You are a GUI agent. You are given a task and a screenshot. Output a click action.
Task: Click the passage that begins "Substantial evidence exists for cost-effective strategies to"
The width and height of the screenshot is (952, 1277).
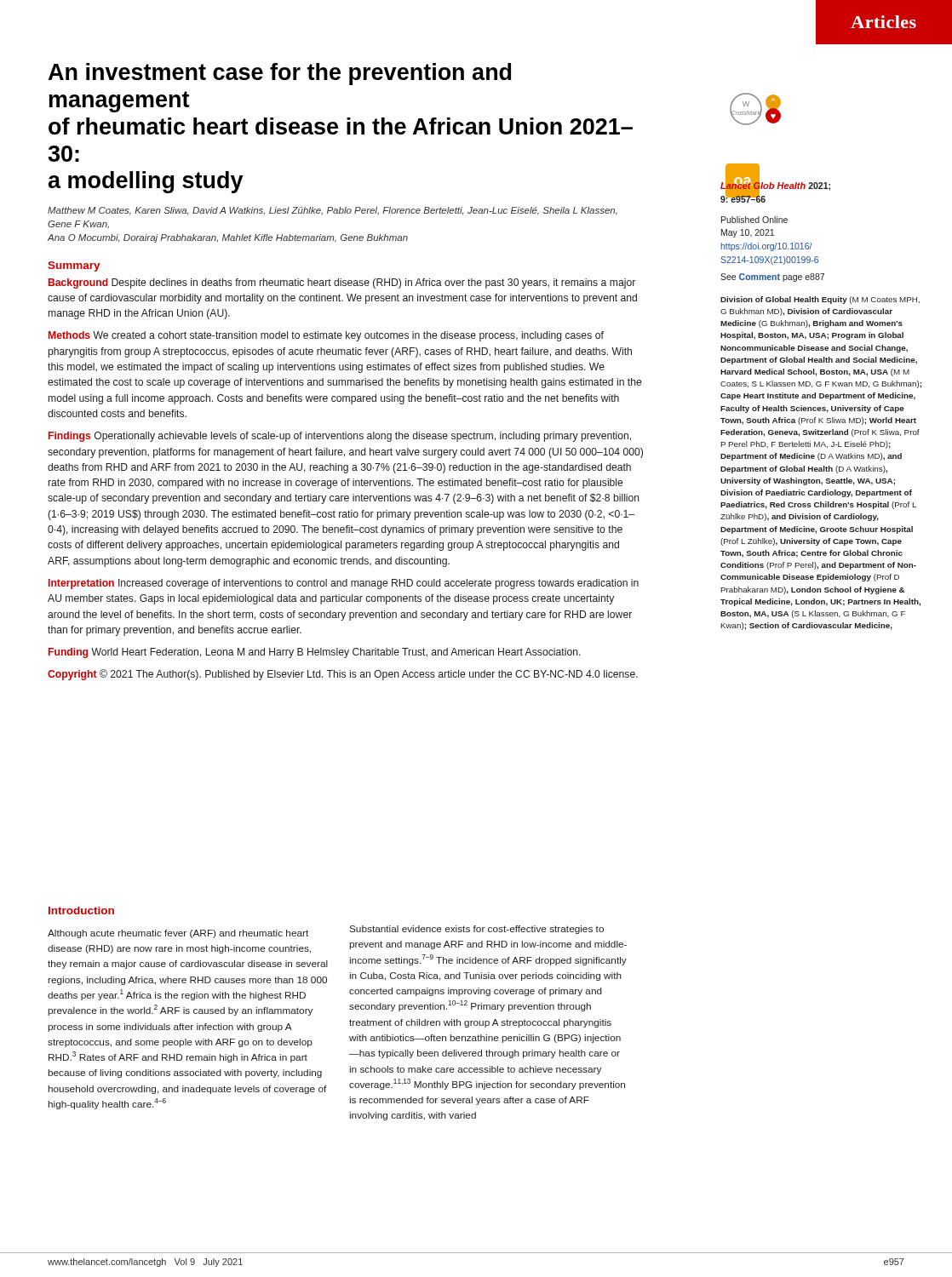[488, 1022]
